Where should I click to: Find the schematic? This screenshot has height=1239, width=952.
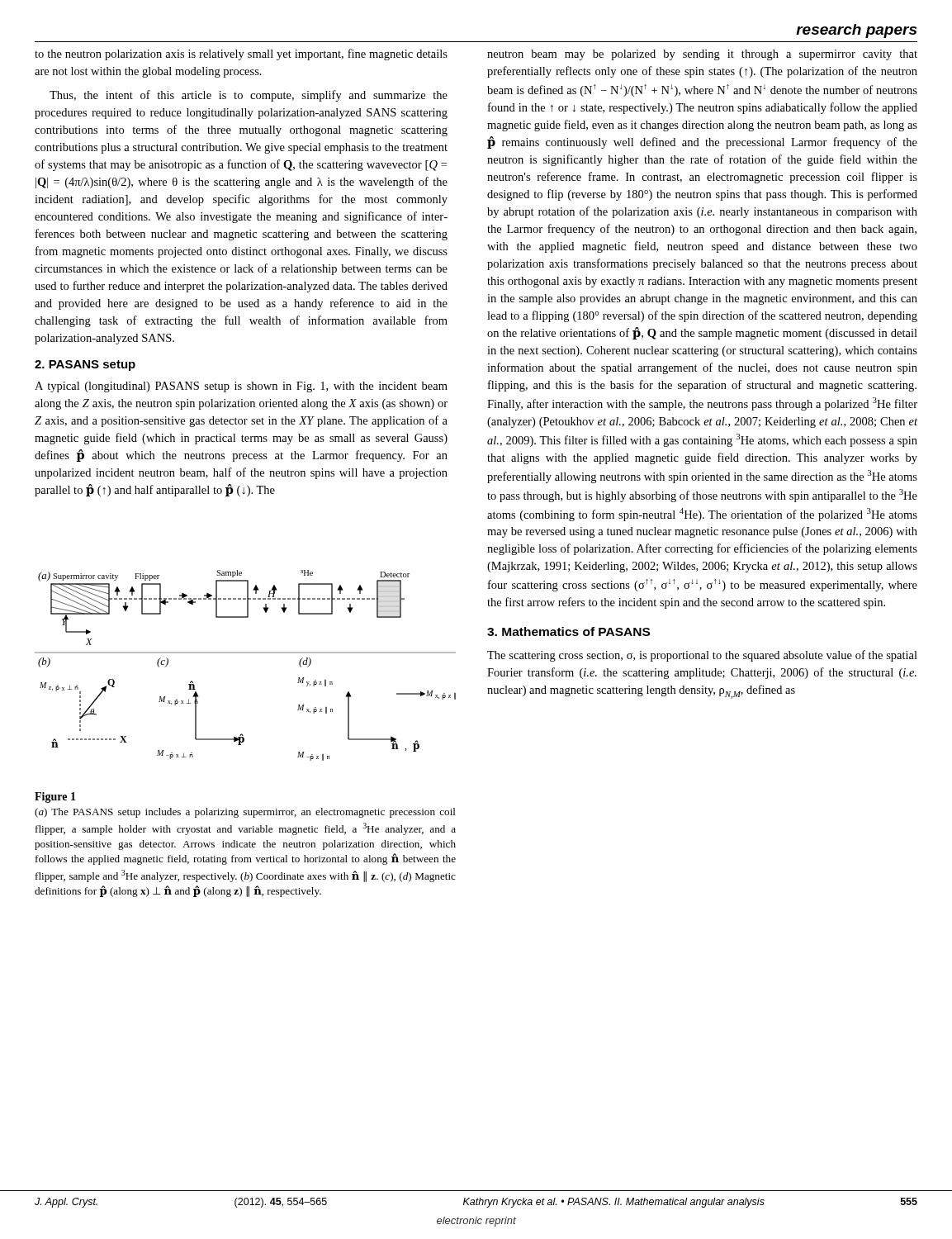point(245,673)
